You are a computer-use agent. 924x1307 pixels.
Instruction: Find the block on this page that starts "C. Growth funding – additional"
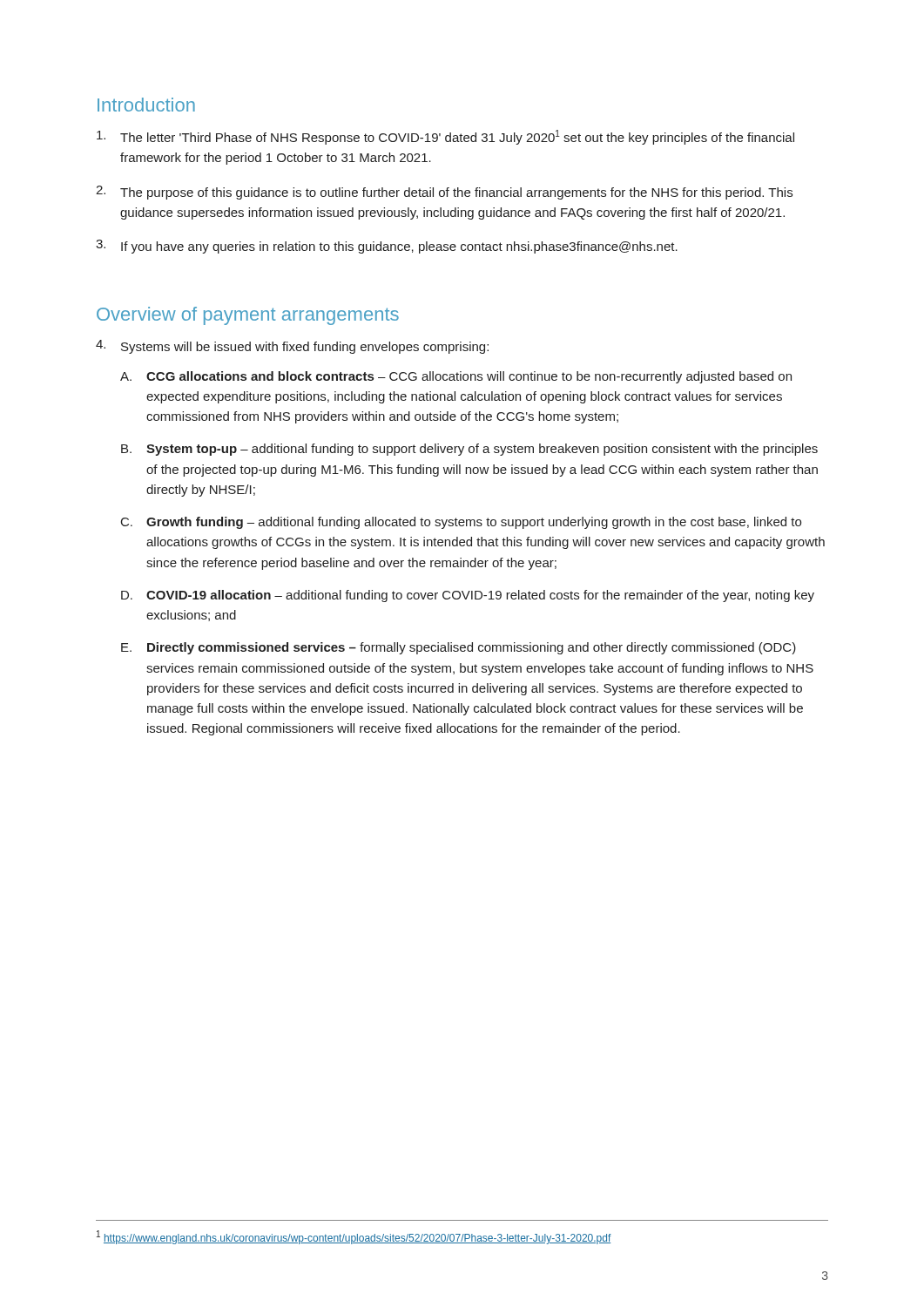coord(474,542)
